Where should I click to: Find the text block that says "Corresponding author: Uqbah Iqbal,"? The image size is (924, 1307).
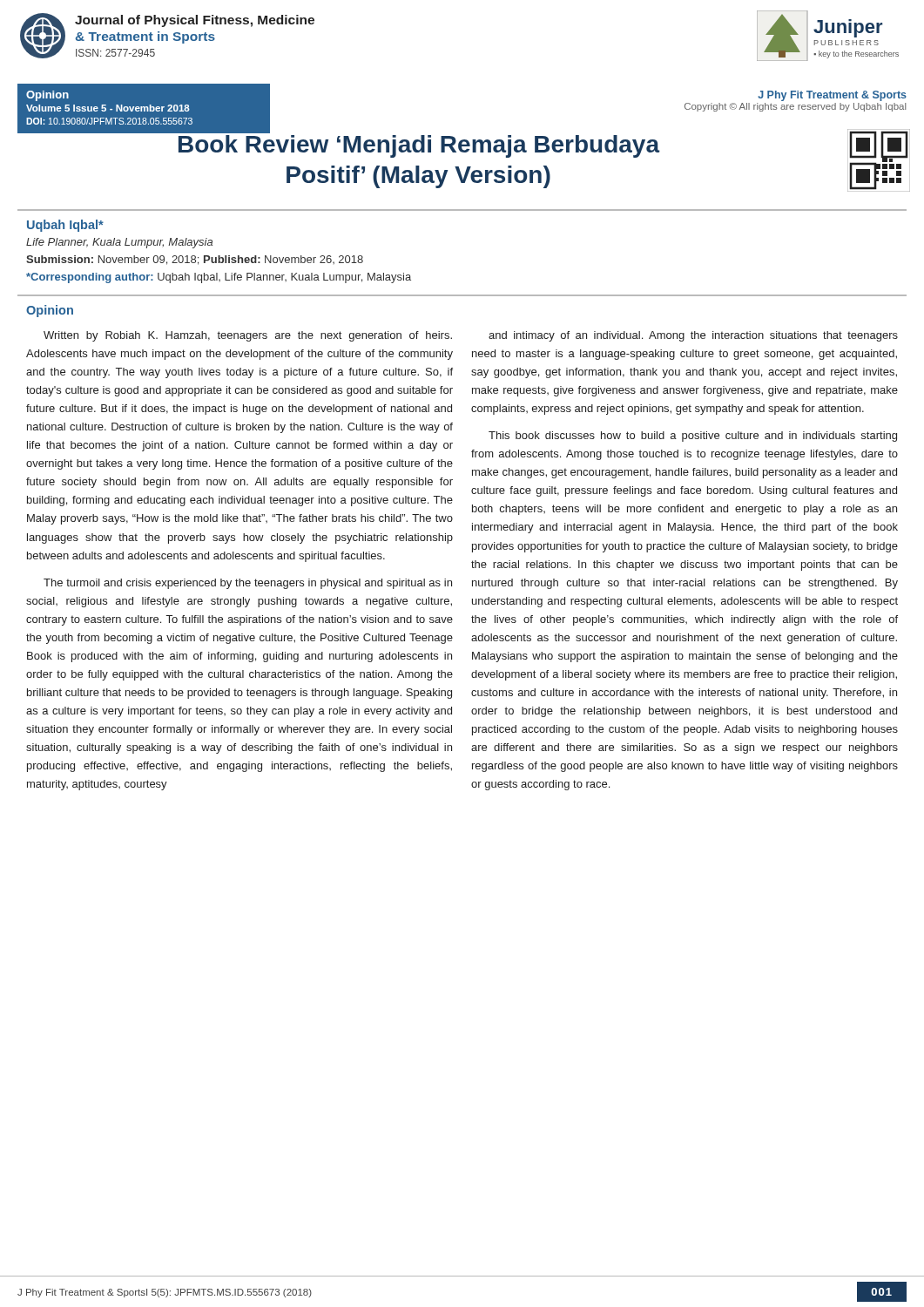tap(219, 277)
